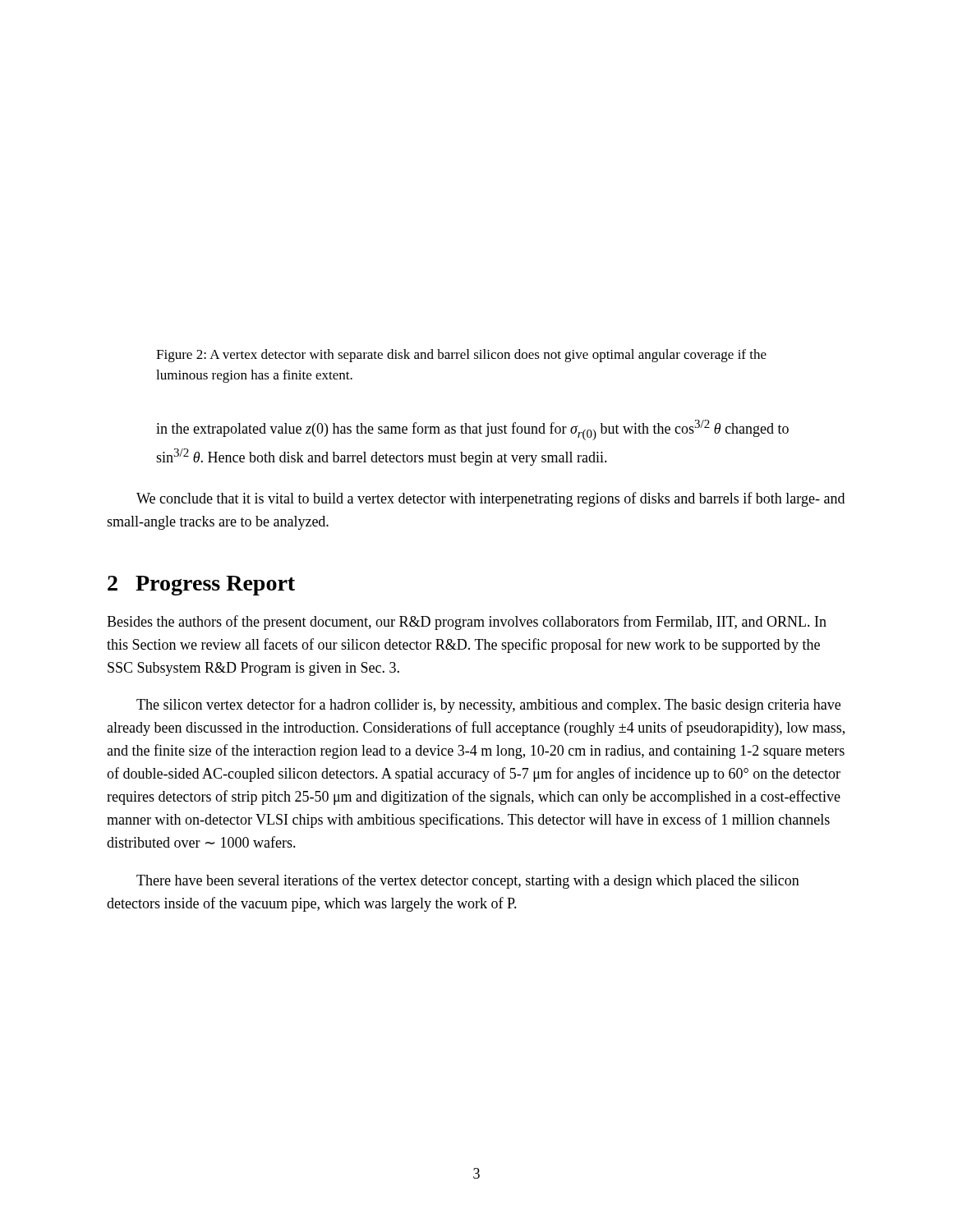Navigate to the element starting "Besides the authors"
This screenshot has width=953, height=1232.
476,645
